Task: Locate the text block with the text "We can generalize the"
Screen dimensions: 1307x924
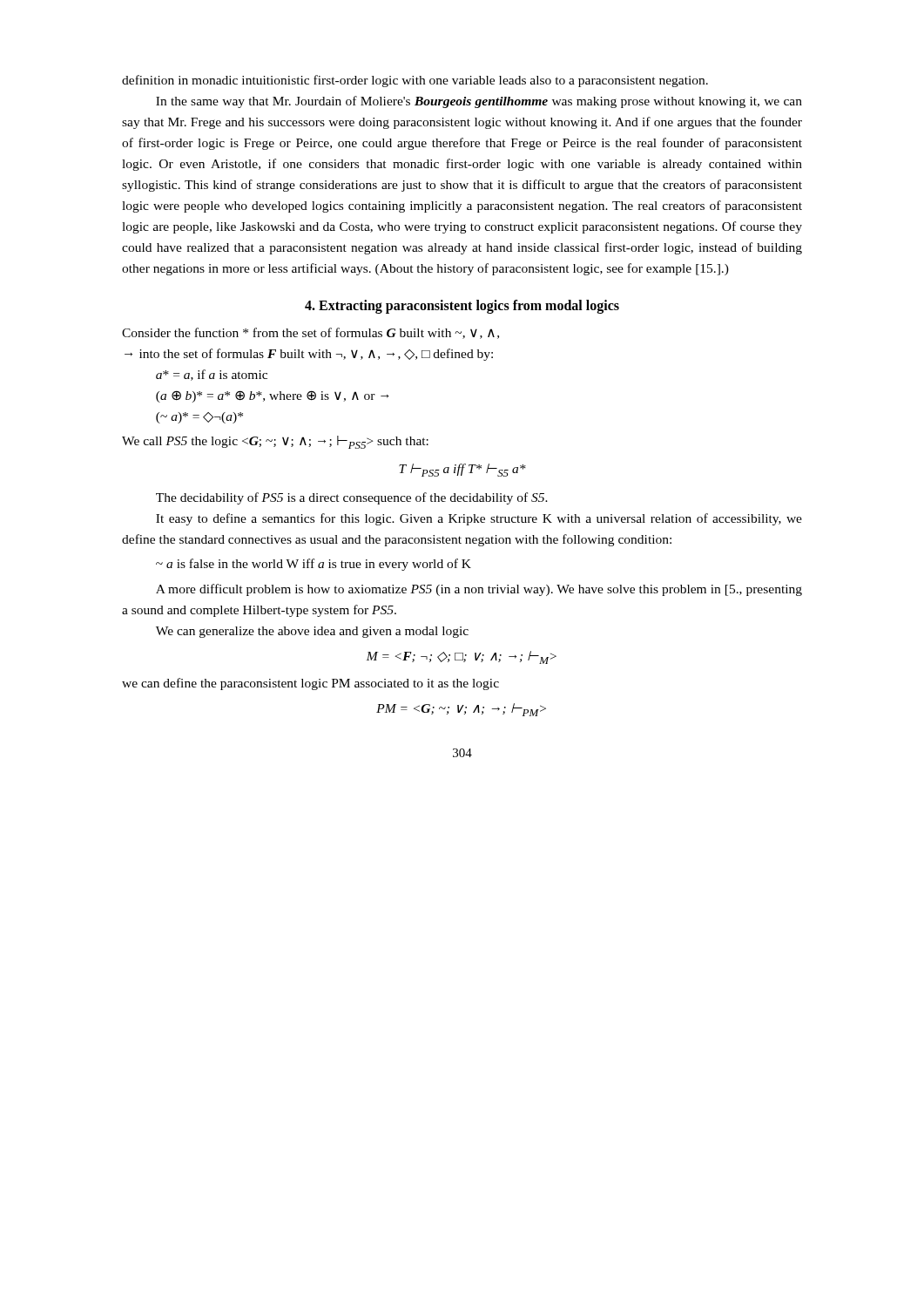Action: pyautogui.click(x=312, y=630)
